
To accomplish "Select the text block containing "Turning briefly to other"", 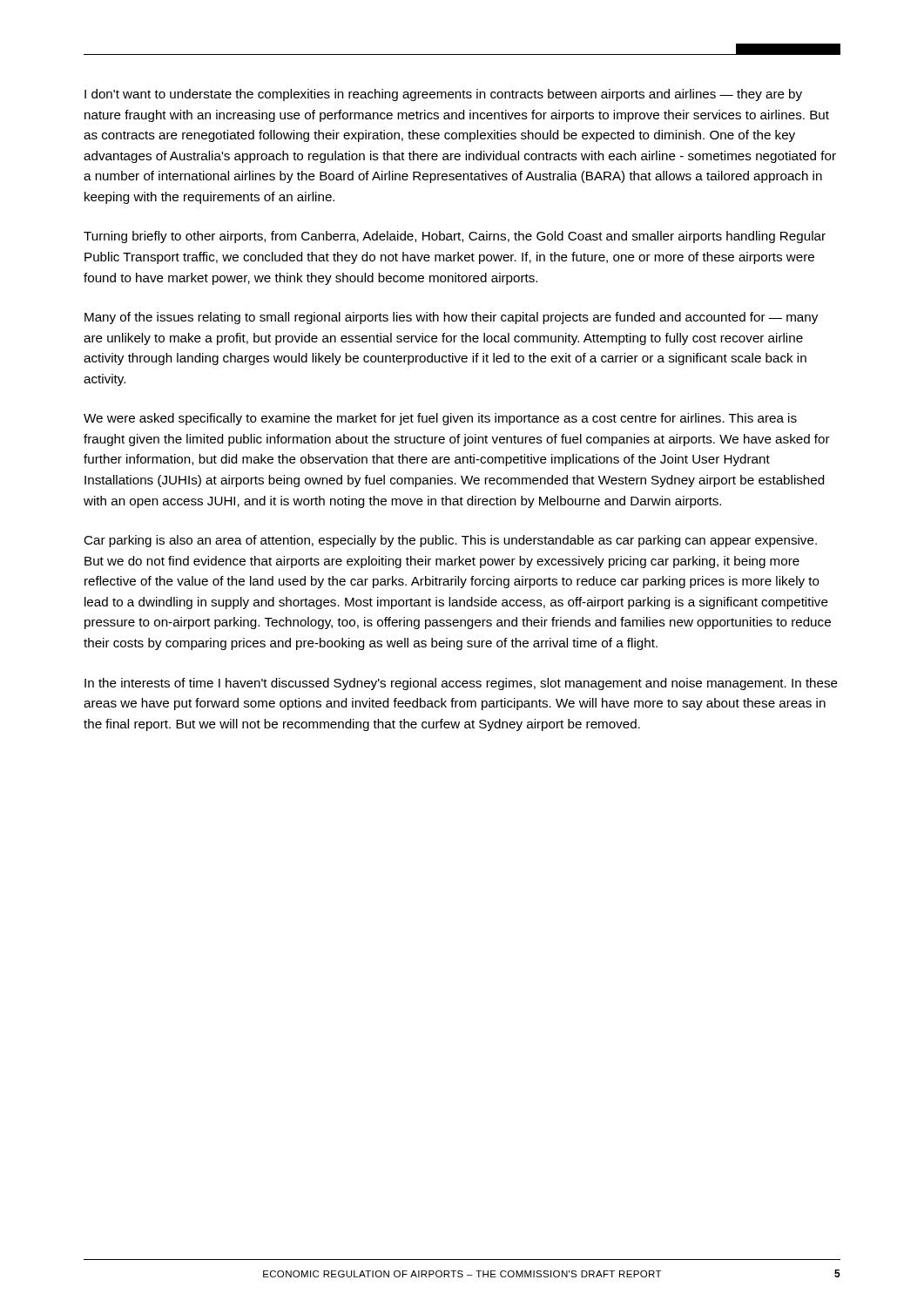I will (455, 257).
